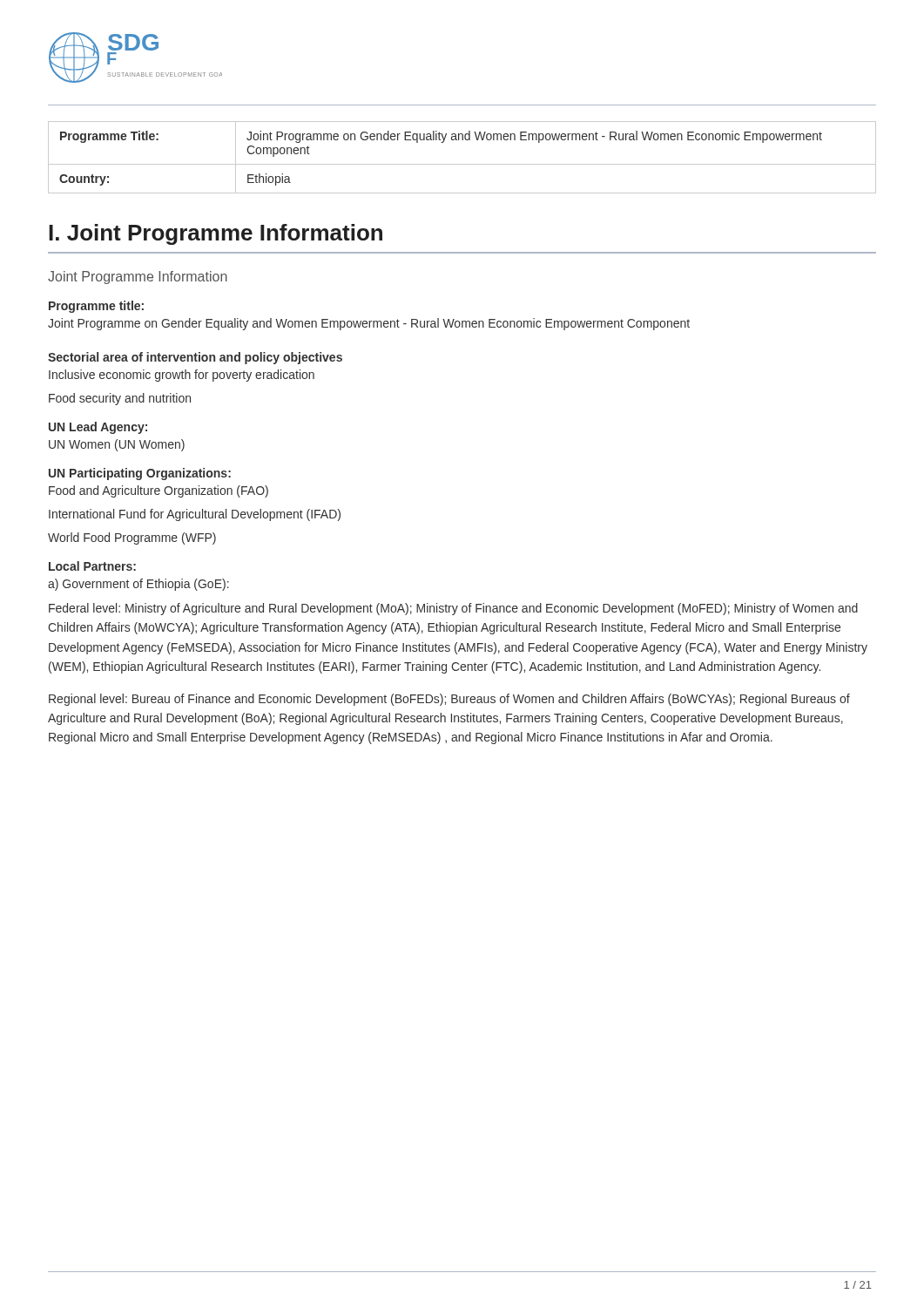924x1307 pixels.
Task: Select the text containing "Programme title:"
Action: coord(96,306)
